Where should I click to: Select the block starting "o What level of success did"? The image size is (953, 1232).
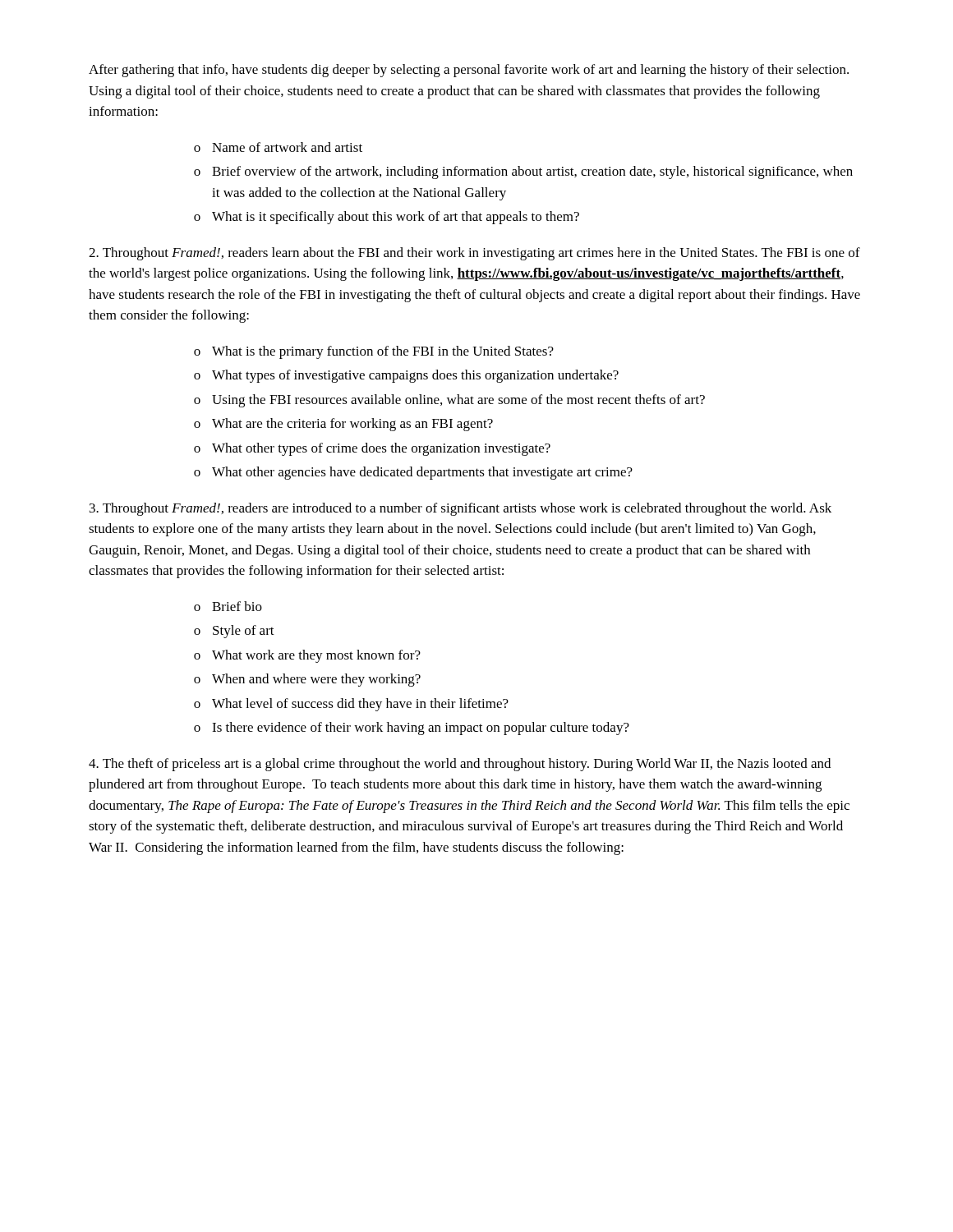tap(351, 705)
